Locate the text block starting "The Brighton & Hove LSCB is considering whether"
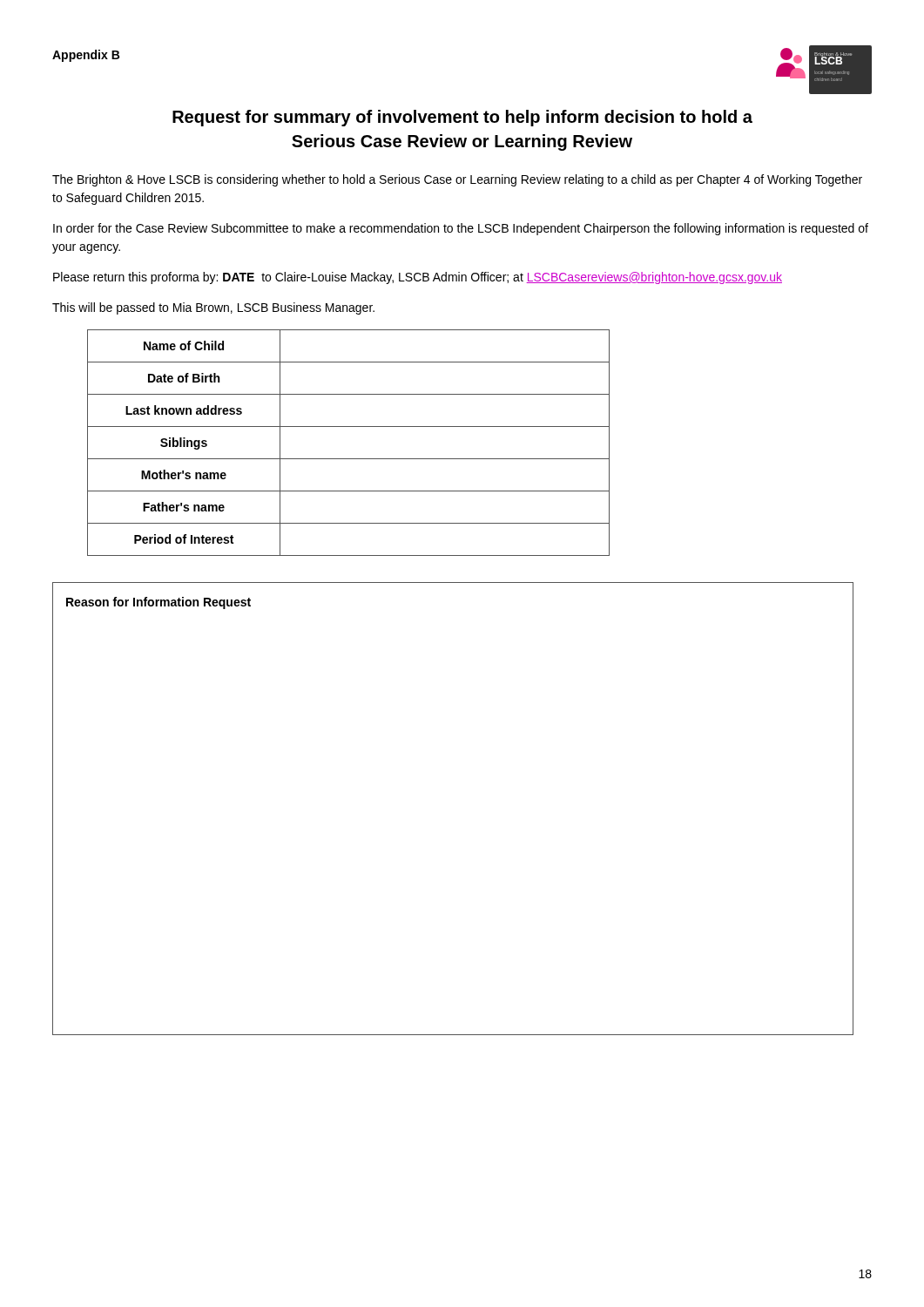The image size is (924, 1307). pos(457,189)
